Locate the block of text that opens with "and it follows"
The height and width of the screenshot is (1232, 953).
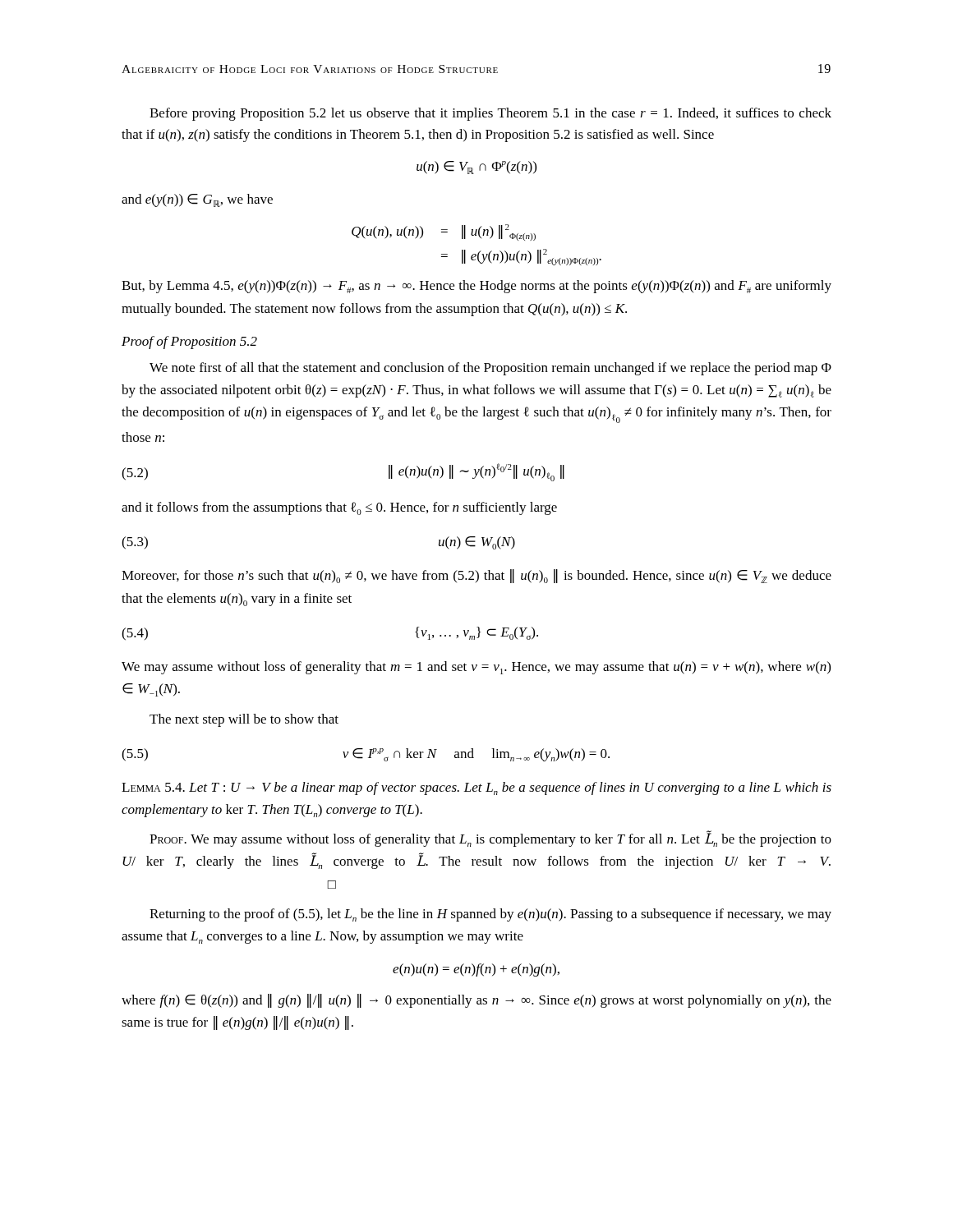point(476,509)
